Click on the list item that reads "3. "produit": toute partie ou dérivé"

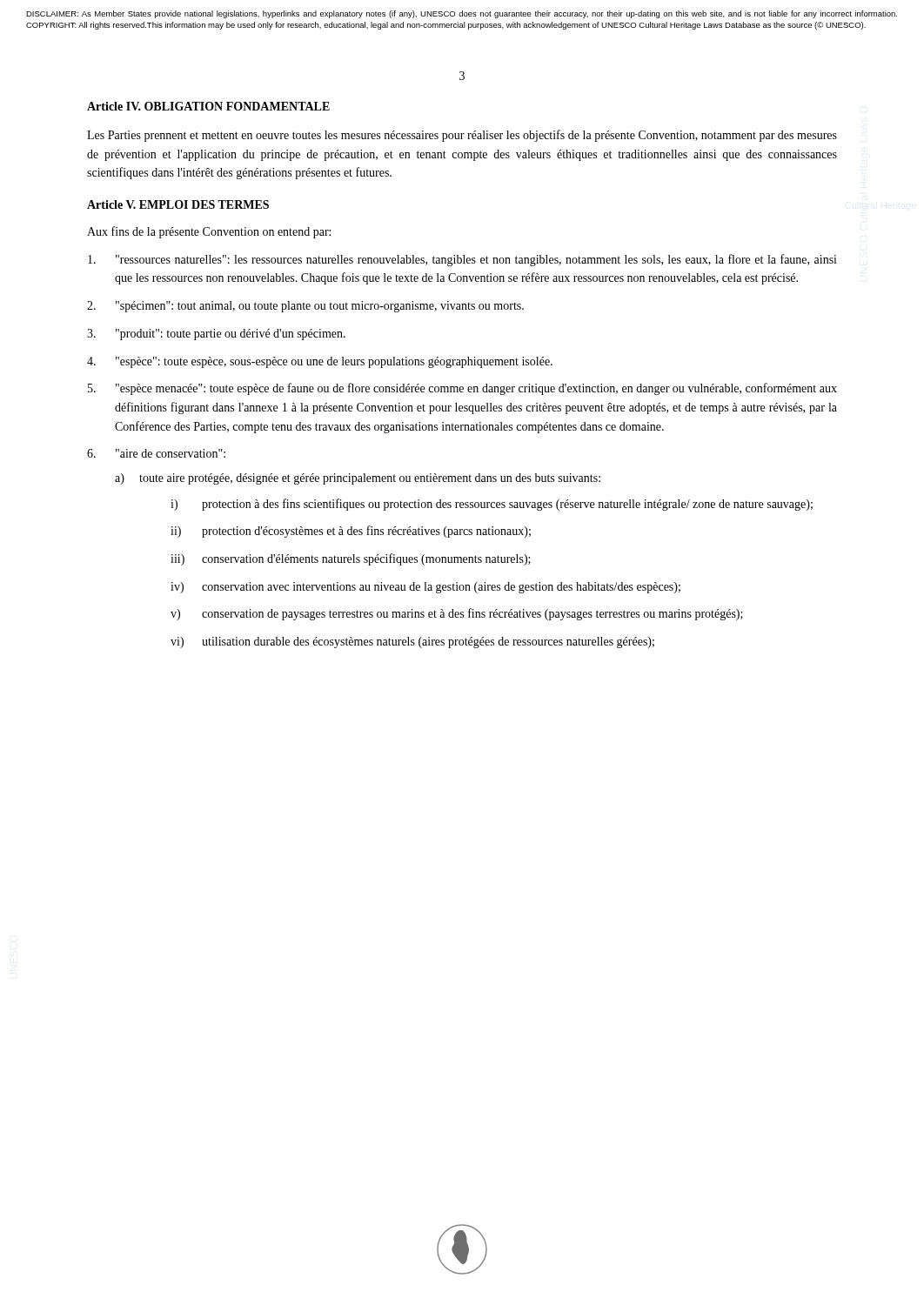(x=216, y=335)
